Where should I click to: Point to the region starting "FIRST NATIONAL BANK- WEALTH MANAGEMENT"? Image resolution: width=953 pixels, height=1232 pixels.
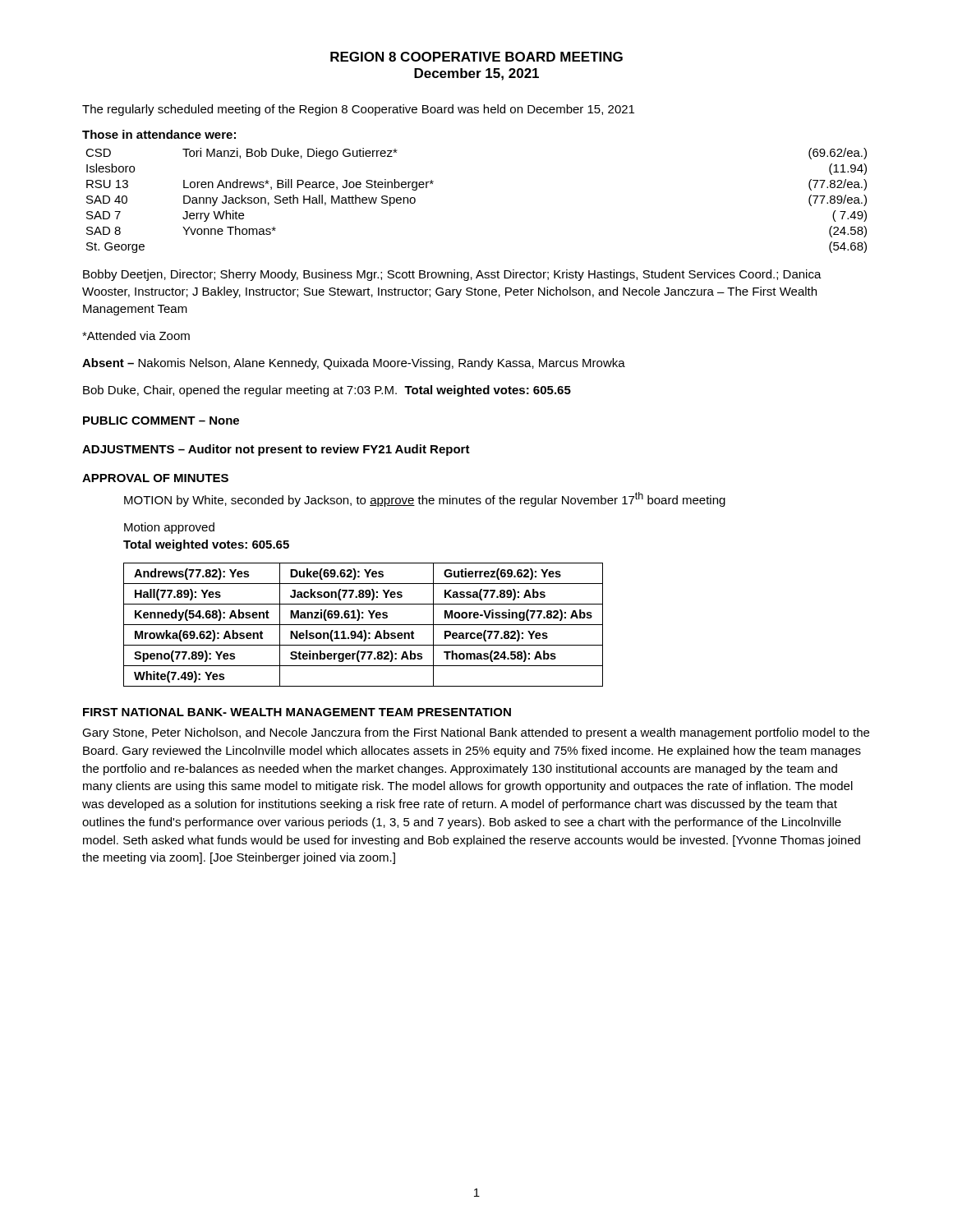(x=297, y=712)
